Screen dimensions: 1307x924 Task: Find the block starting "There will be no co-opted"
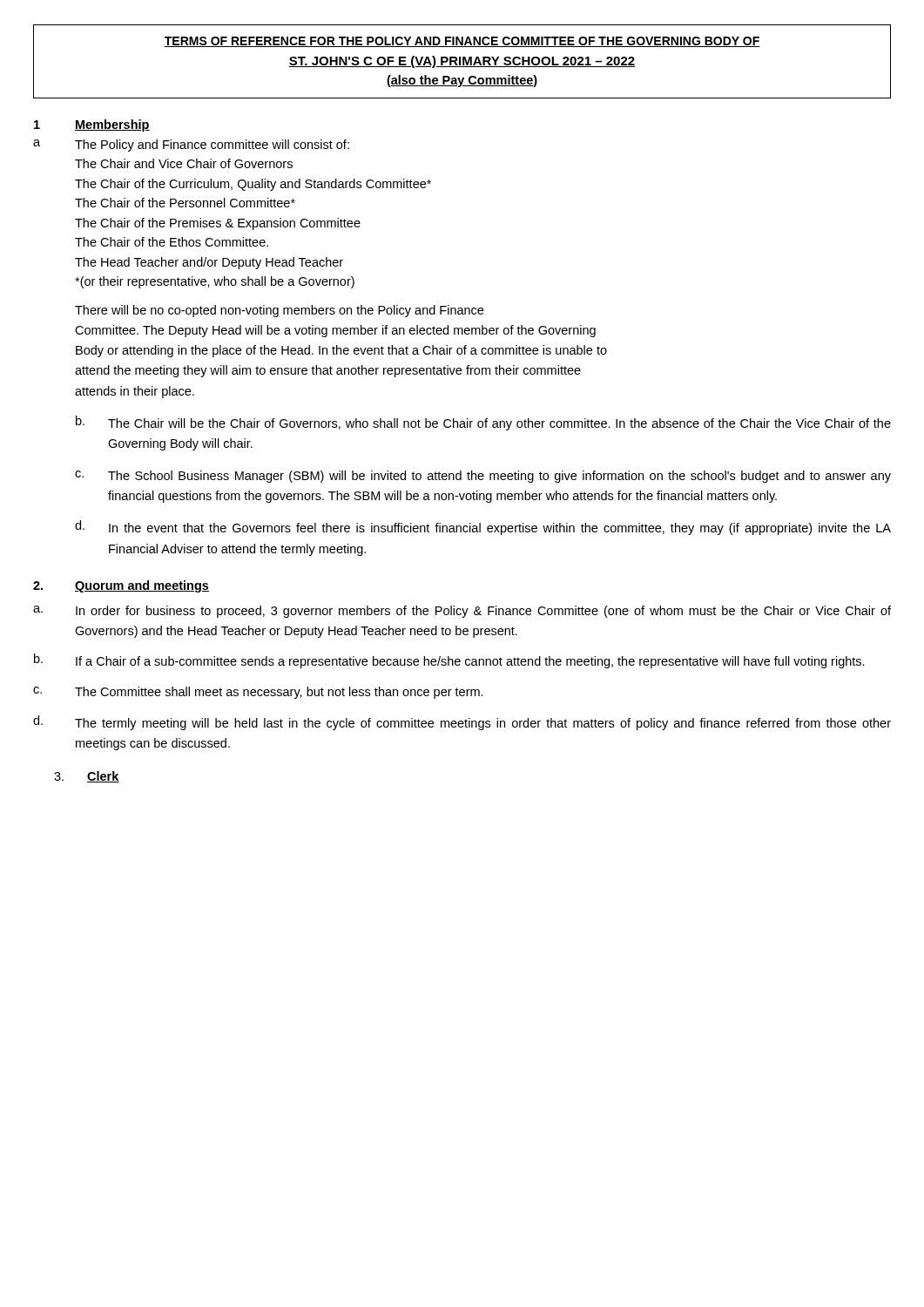click(483, 351)
